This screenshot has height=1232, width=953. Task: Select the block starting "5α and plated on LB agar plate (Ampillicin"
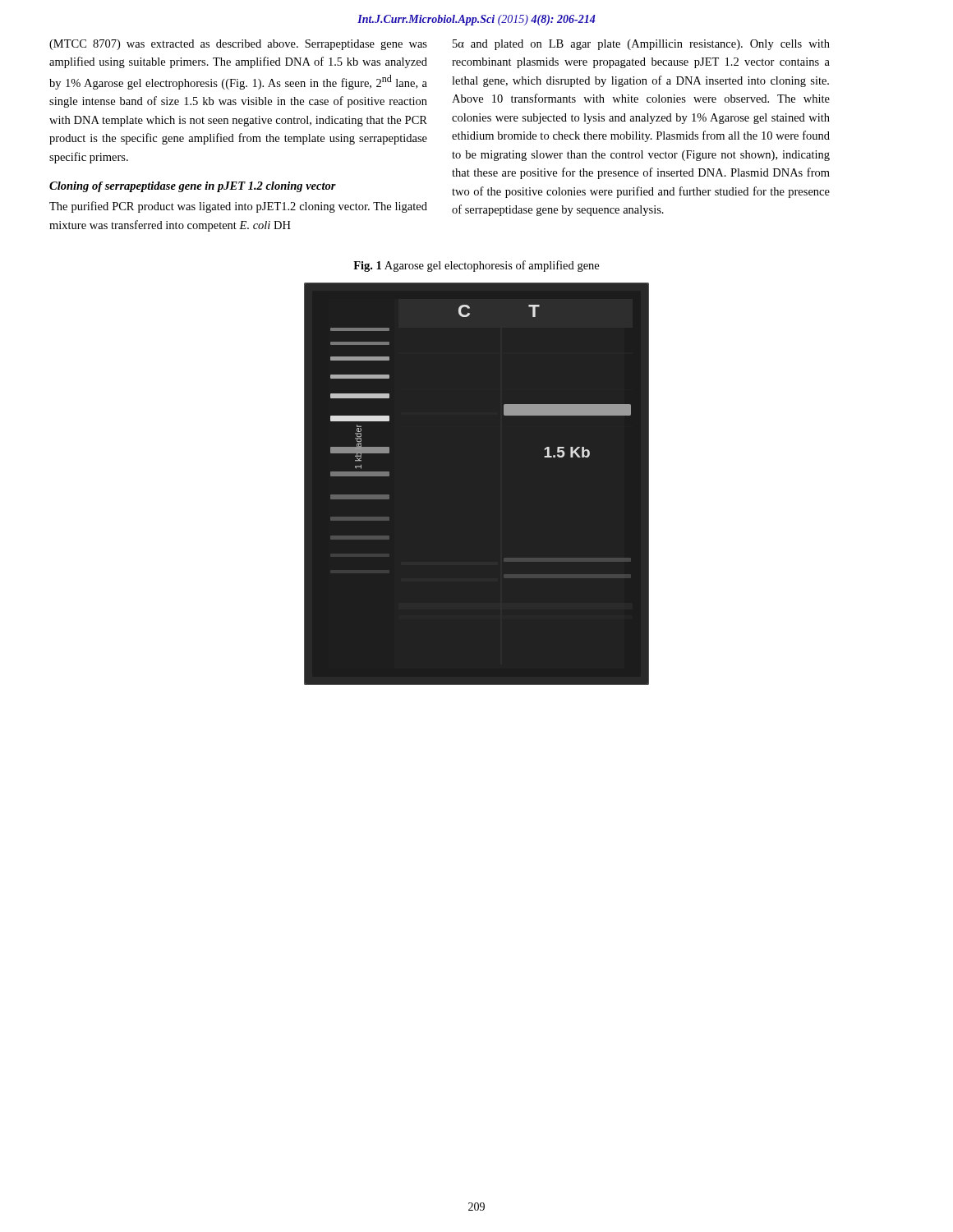coord(641,127)
